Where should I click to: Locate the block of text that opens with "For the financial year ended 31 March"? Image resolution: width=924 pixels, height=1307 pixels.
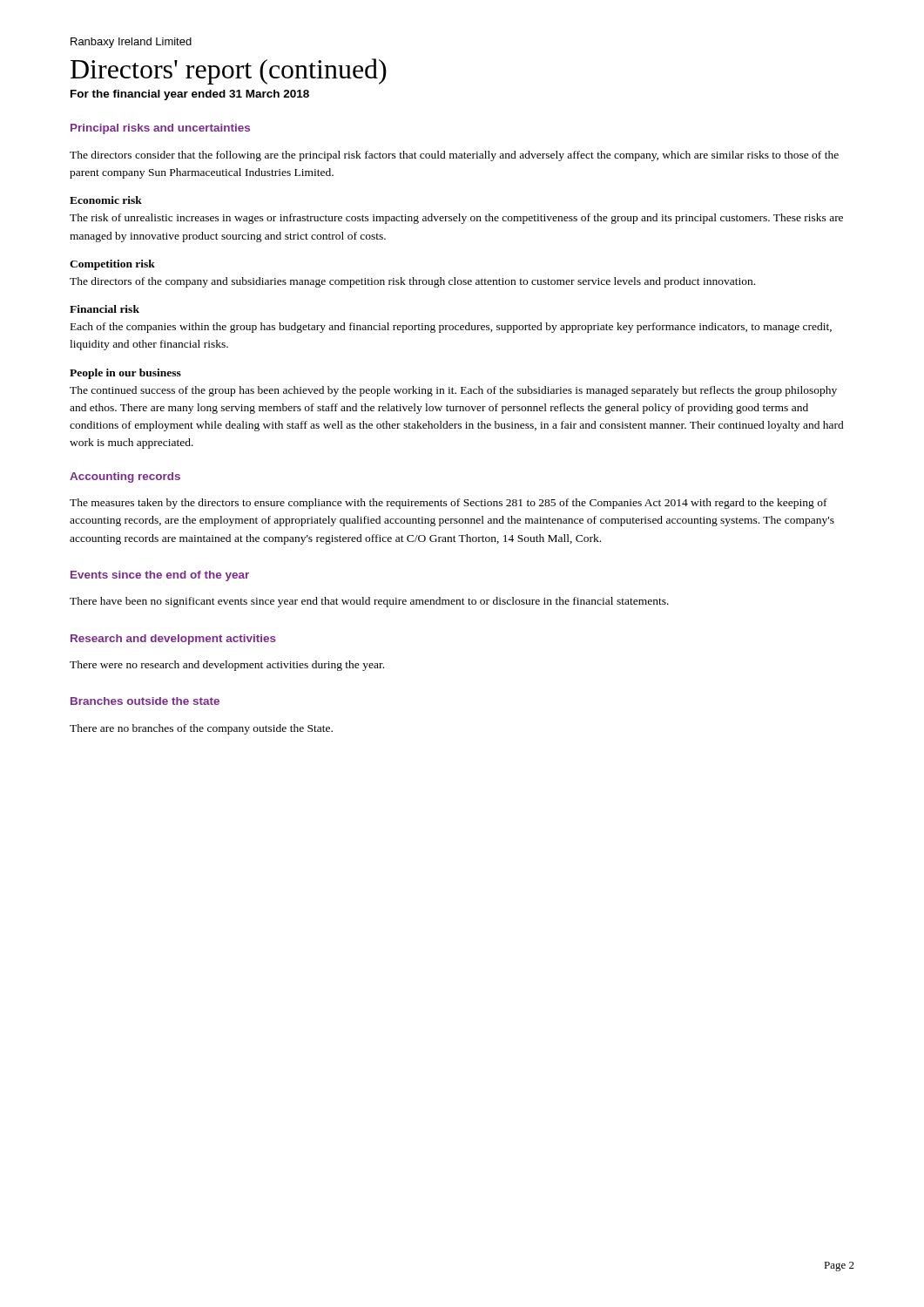coord(190,95)
